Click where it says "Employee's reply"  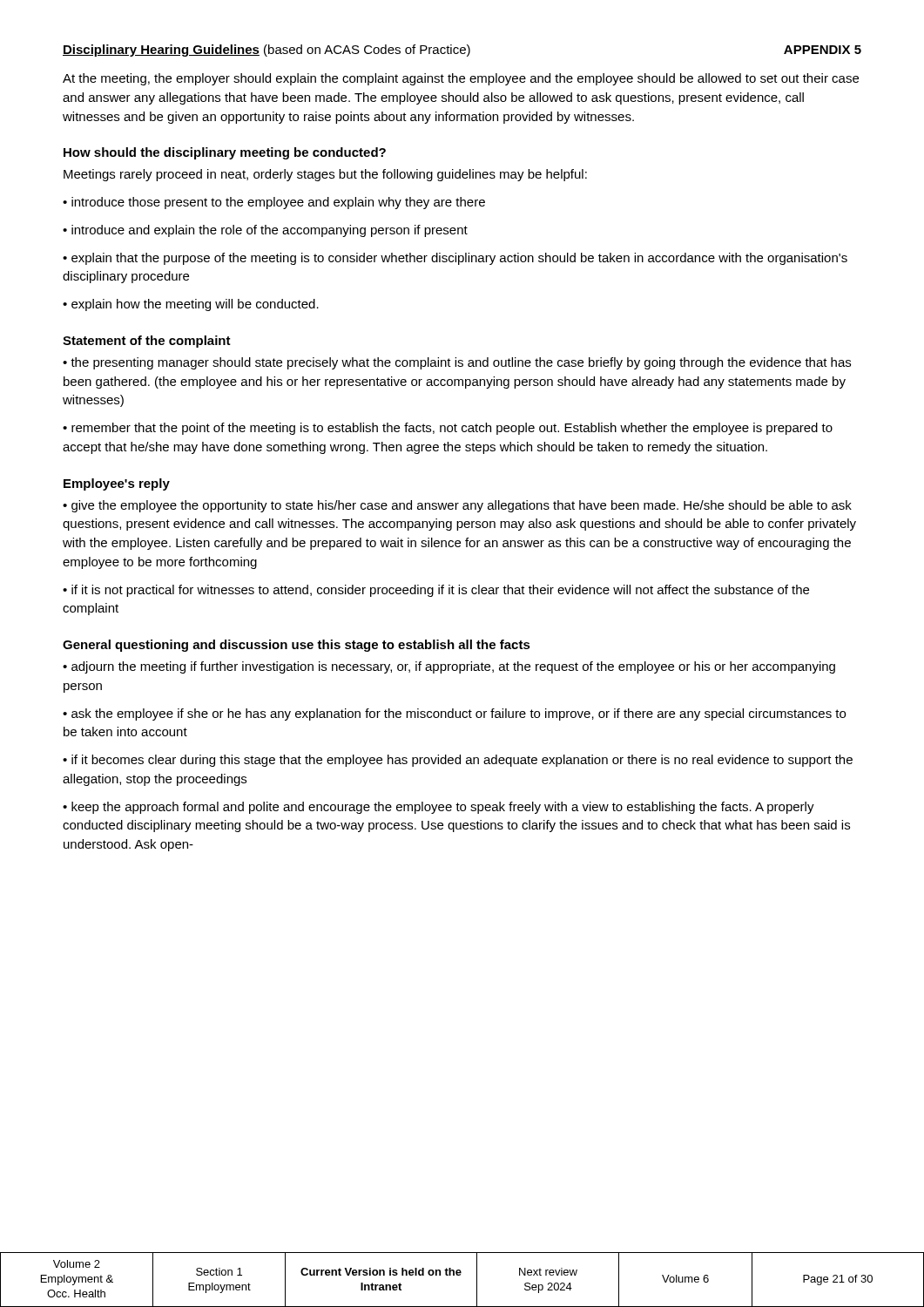pyautogui.click(x=116, y=483)
